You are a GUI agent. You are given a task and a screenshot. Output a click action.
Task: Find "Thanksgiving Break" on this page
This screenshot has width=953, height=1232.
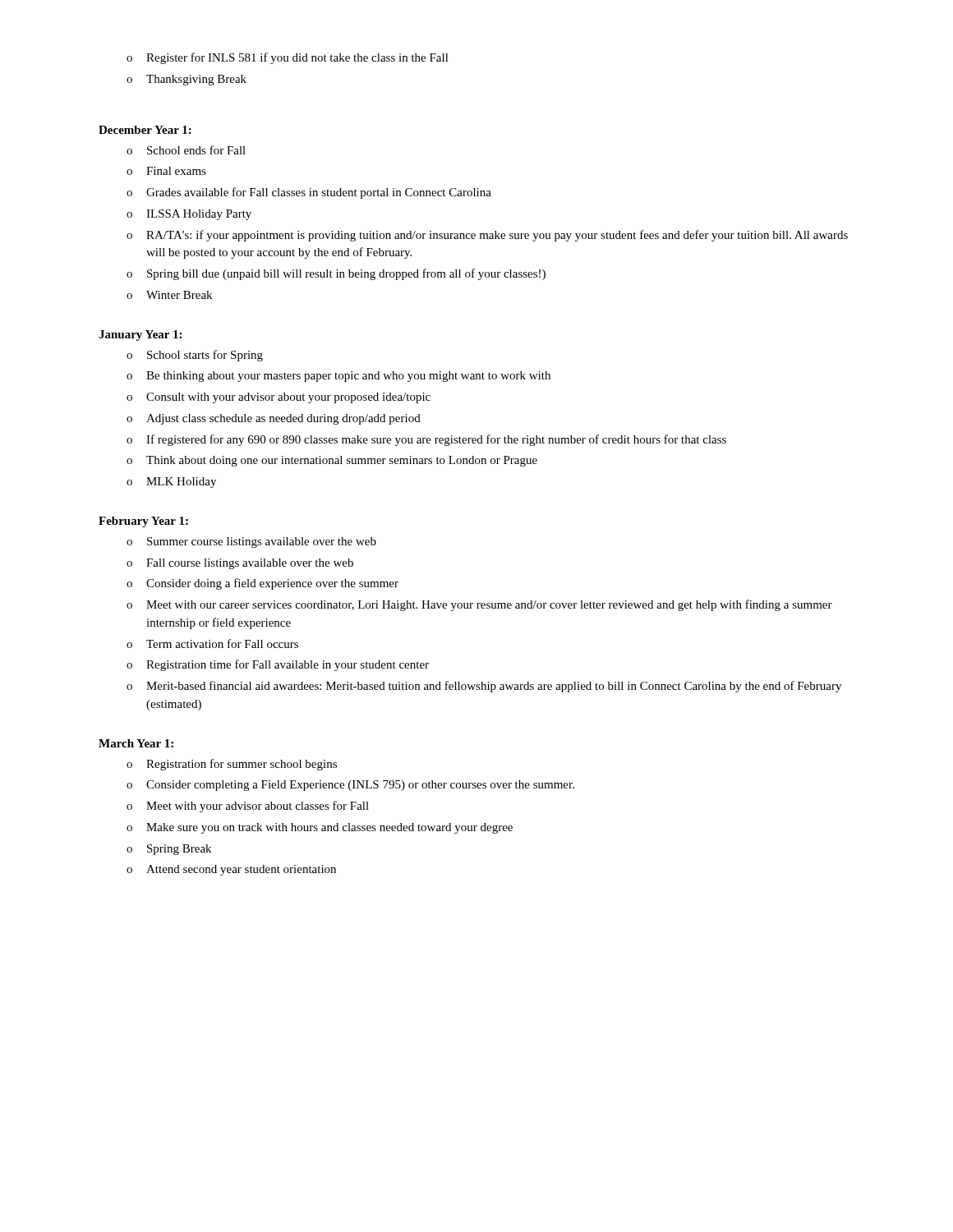point(196,79)
